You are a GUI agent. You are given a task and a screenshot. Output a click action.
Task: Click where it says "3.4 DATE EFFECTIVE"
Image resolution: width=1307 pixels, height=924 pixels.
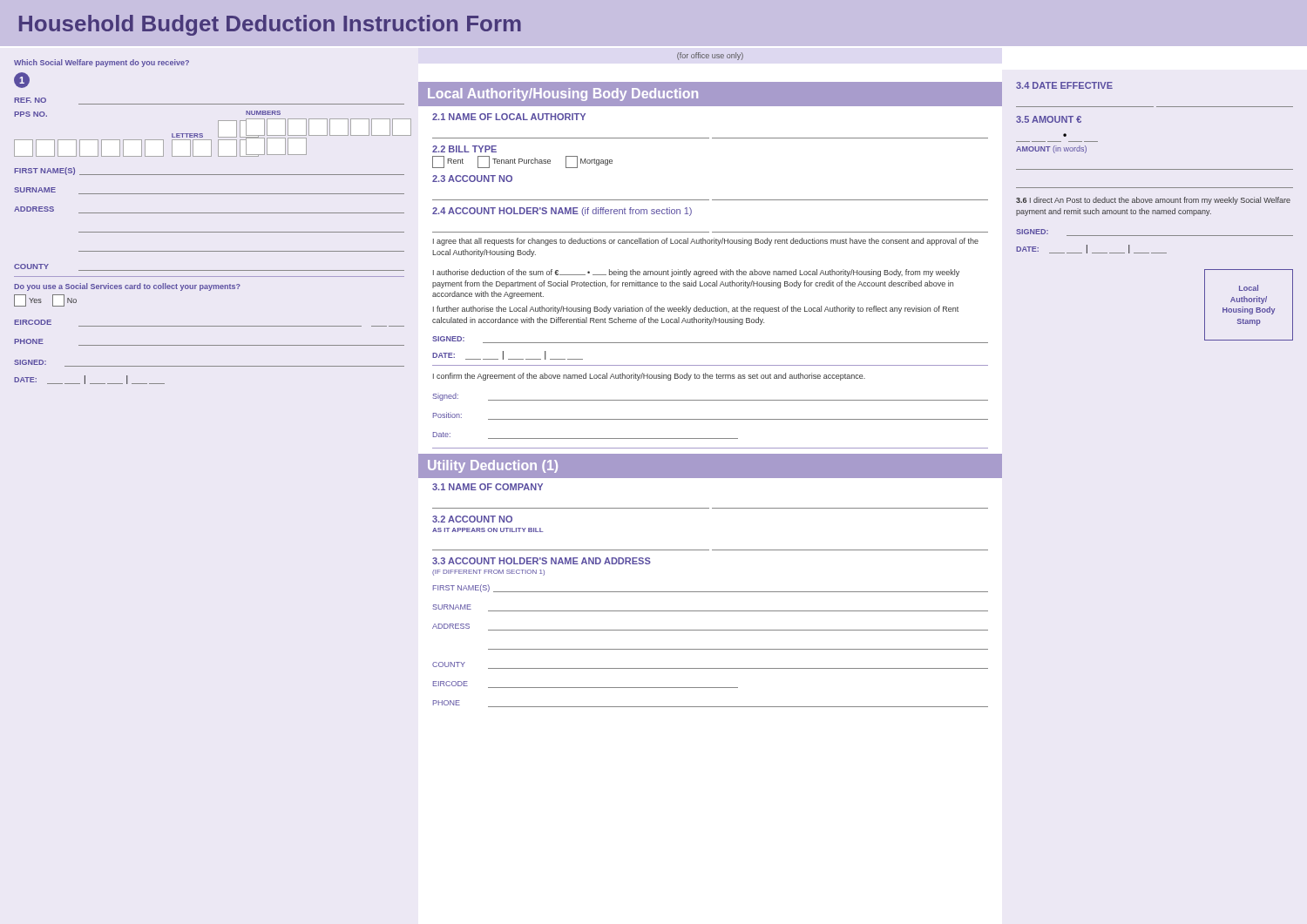pos(1064,85)
